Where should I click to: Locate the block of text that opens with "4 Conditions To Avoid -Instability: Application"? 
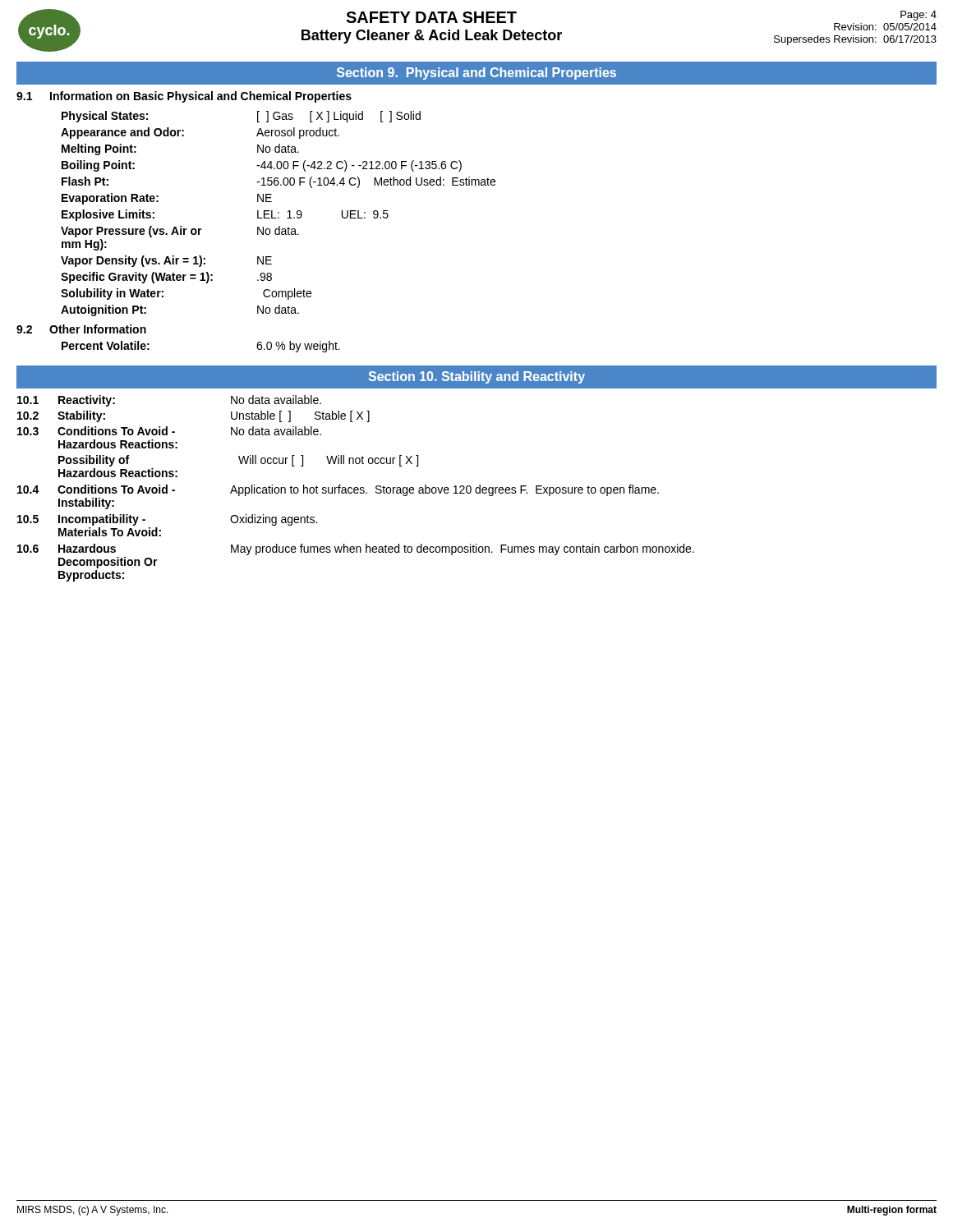476,496
